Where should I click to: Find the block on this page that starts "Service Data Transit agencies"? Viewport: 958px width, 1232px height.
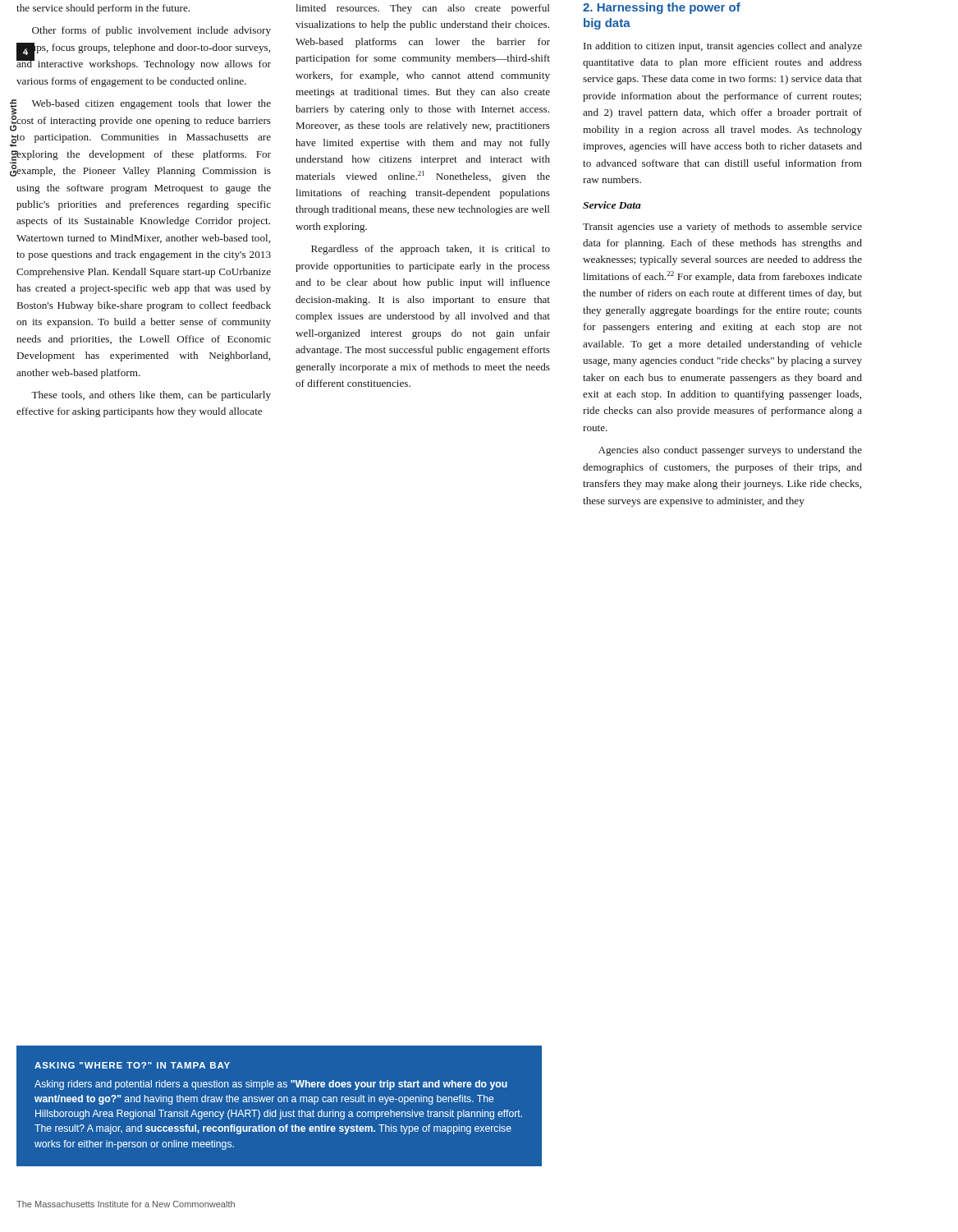pos(722,353)
